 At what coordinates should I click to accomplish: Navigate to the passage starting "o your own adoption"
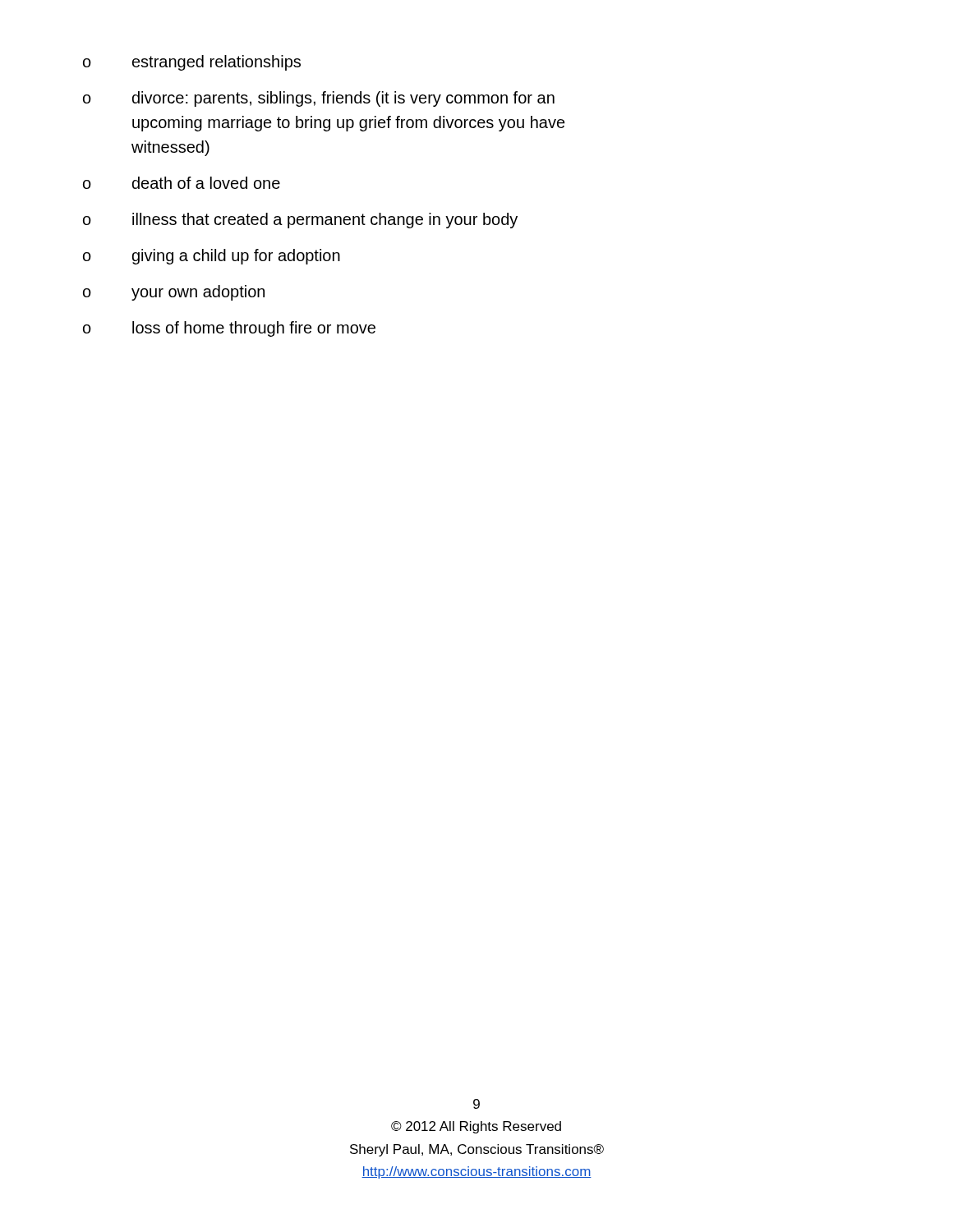(174, 292)
